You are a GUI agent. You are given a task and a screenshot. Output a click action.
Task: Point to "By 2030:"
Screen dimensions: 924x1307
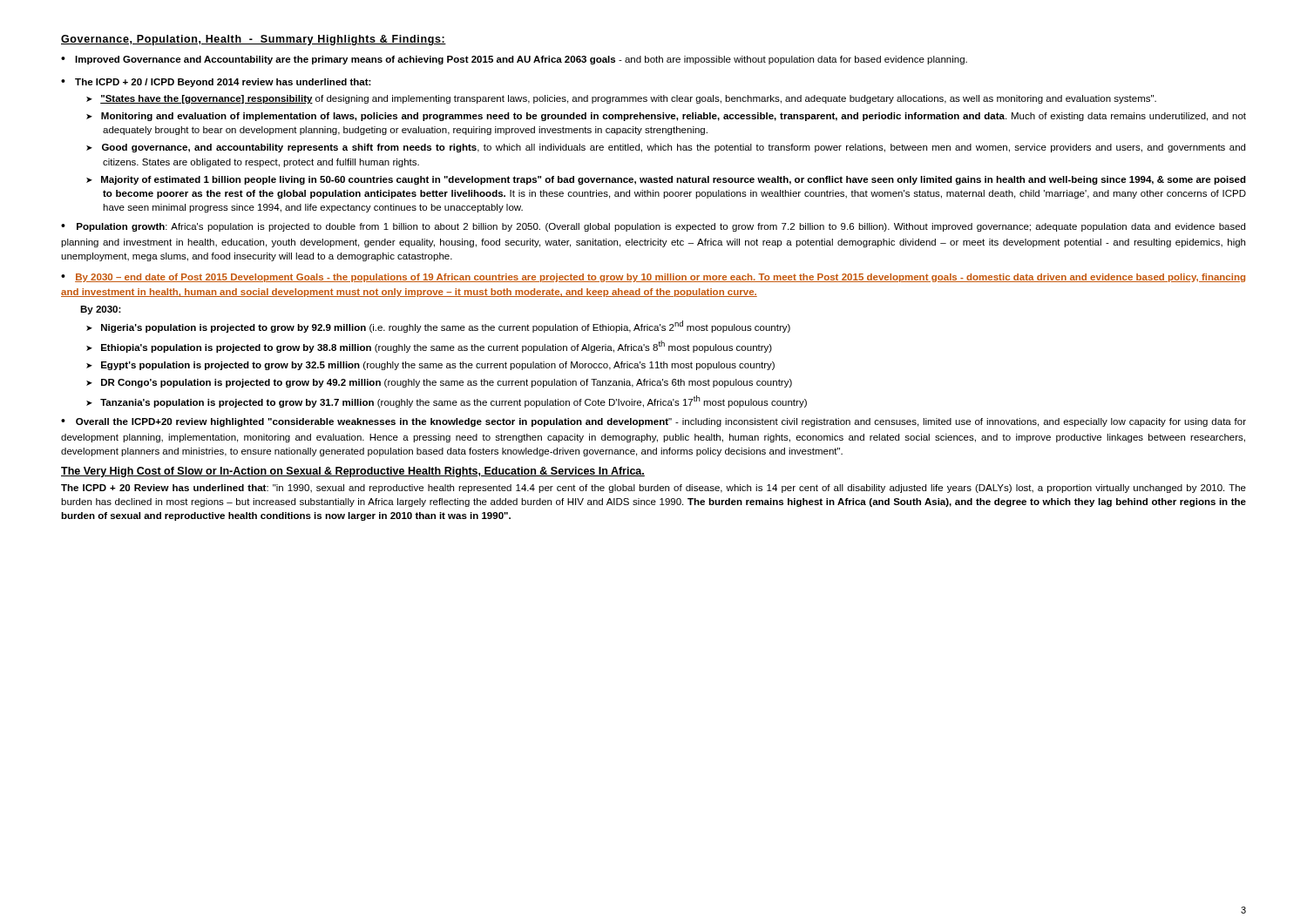point(101,309)
